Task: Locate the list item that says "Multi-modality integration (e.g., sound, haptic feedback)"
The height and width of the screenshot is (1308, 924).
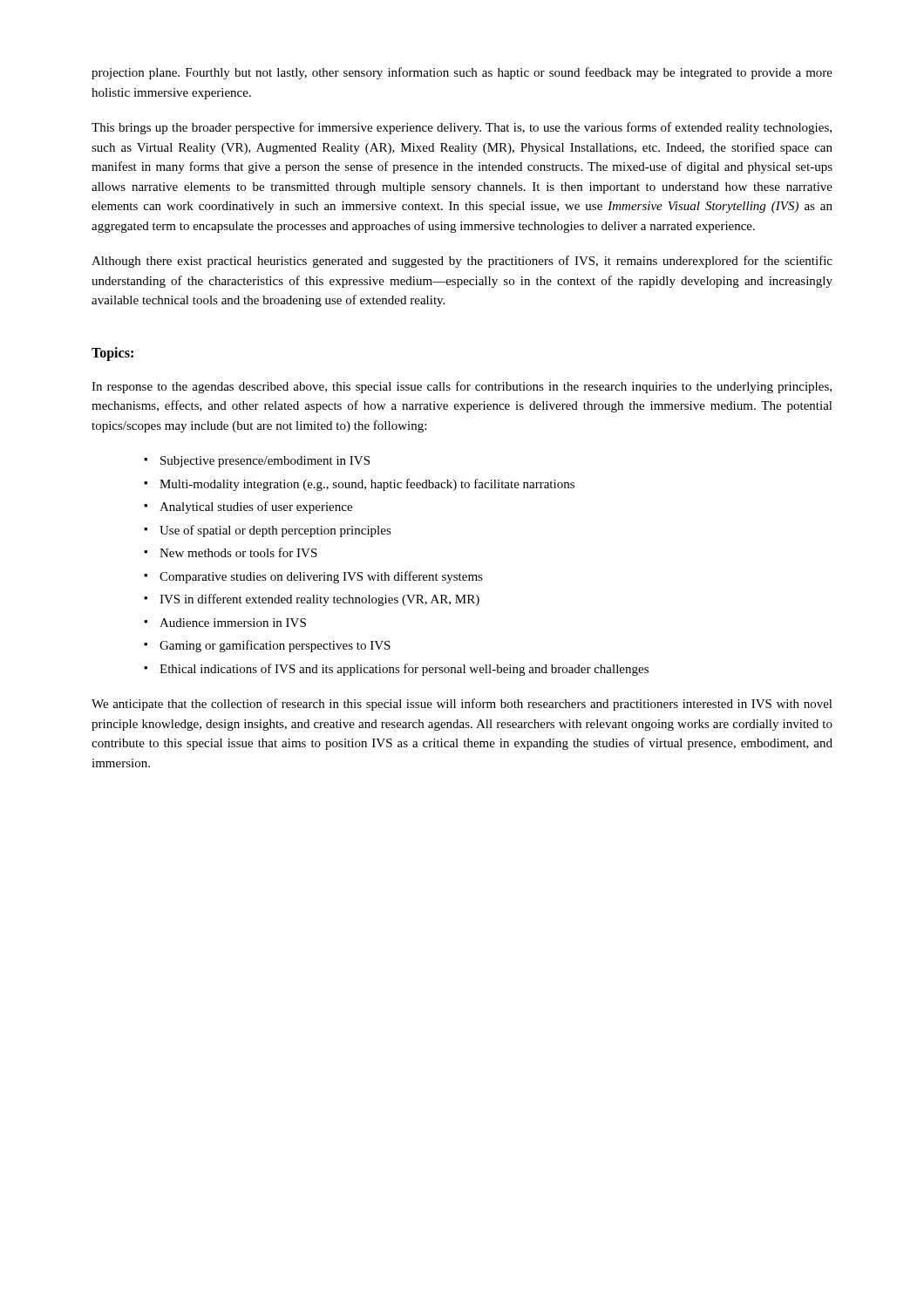Action: pos(367,484)
